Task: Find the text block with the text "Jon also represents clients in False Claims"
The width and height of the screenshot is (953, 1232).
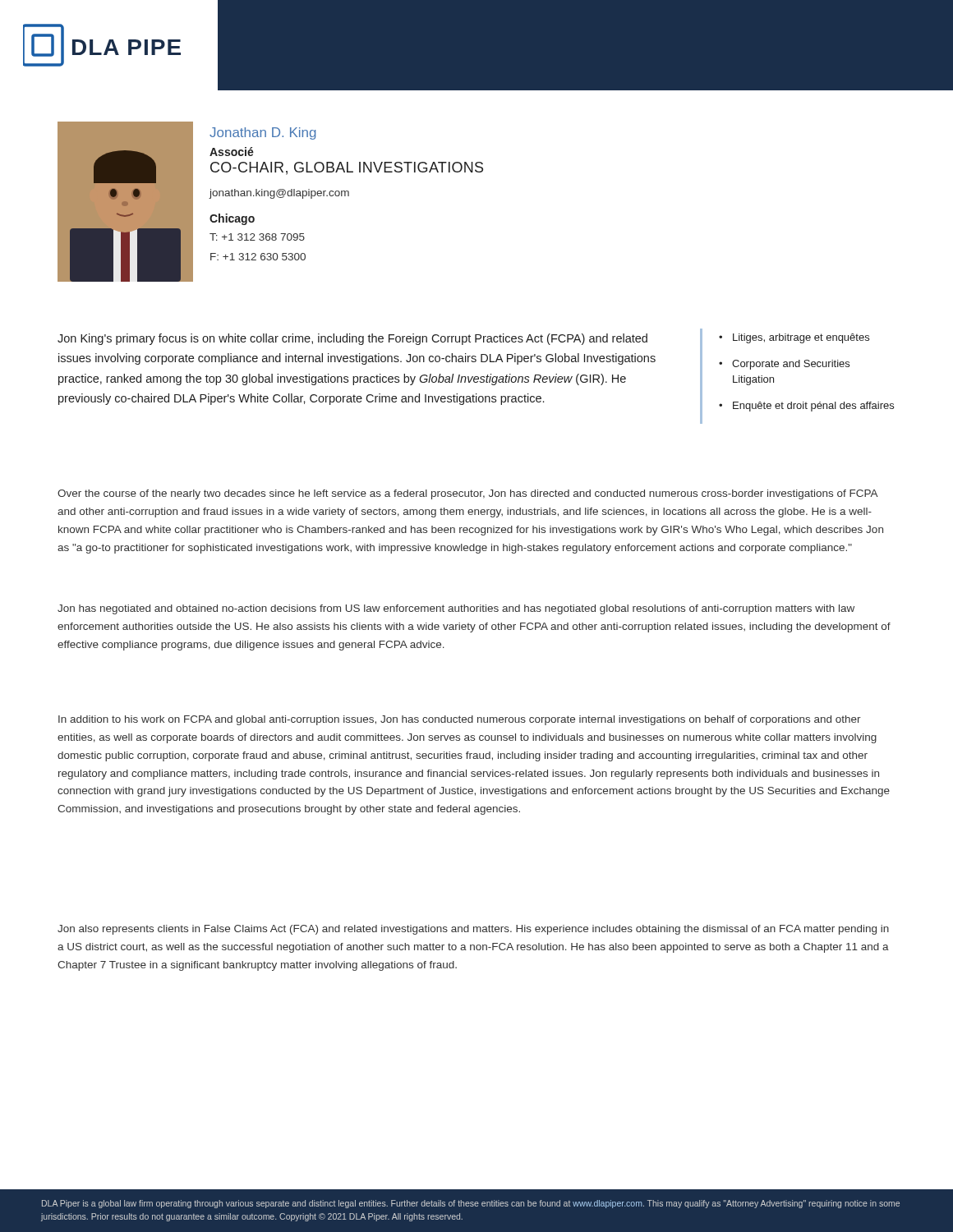Action: (473, 946)
